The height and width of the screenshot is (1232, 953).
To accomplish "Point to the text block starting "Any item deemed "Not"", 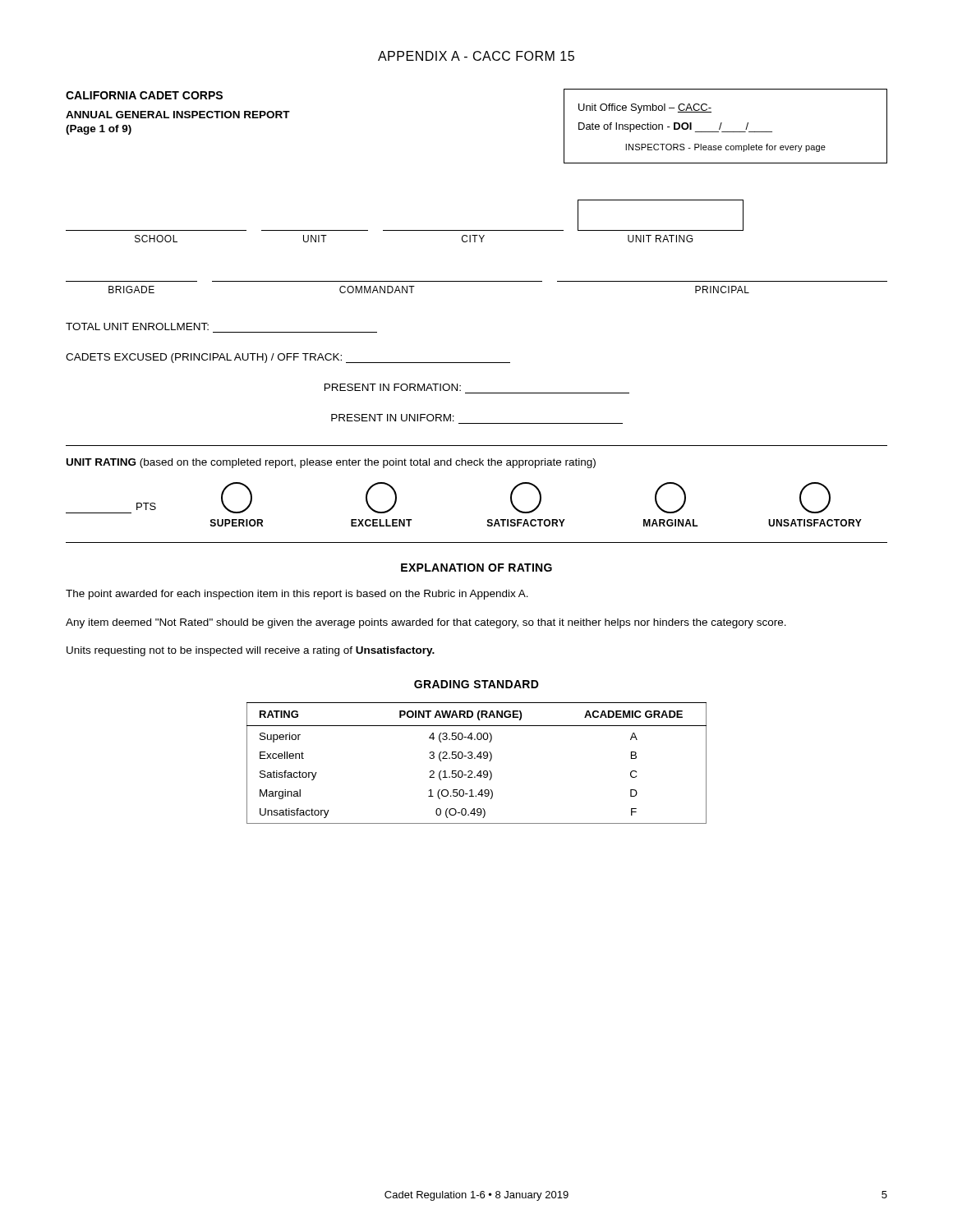I will coord(426,622).
